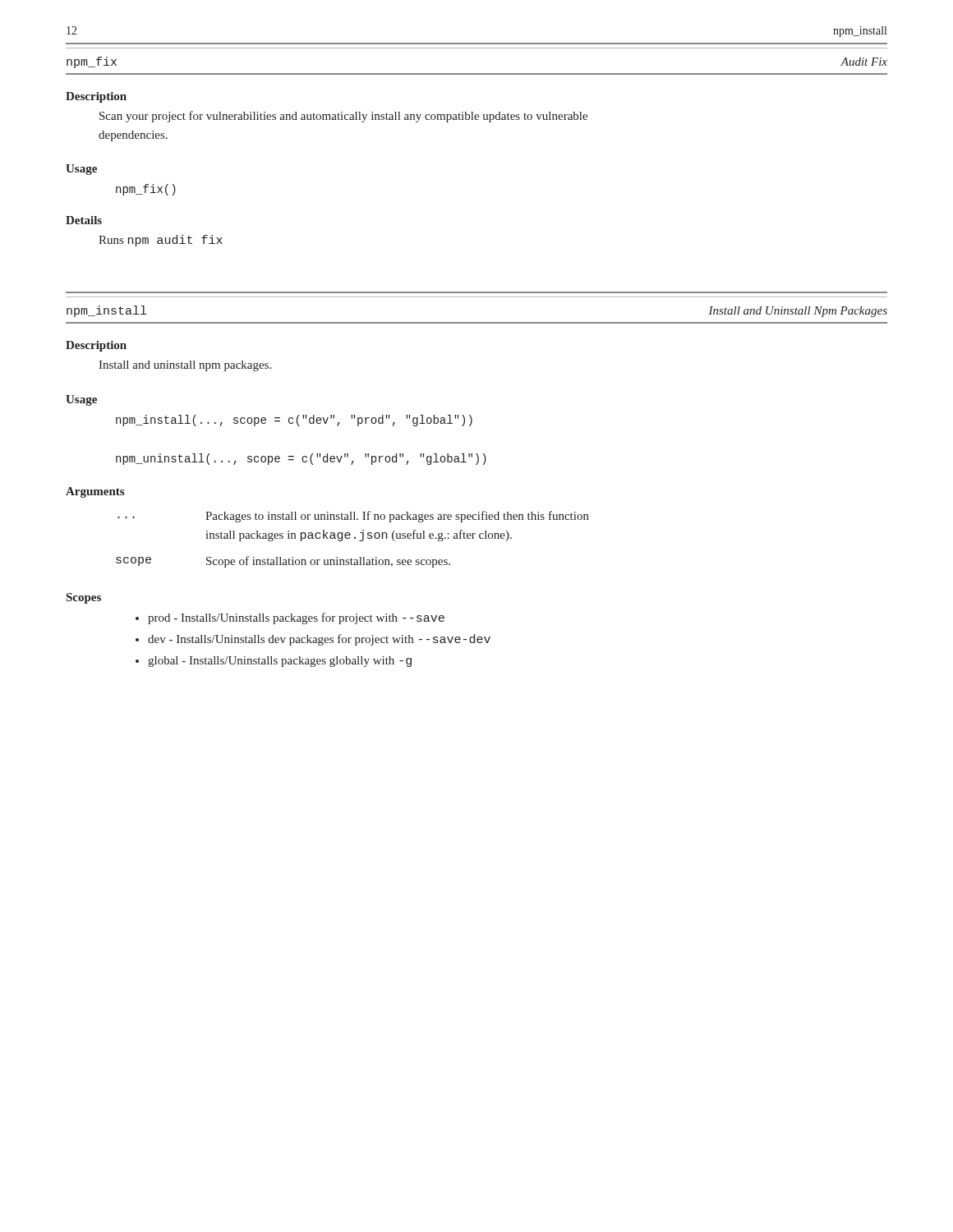Where is the passage that starts "npm_install(..., scope ="?

pyautogui.click(x=294, y=421)
